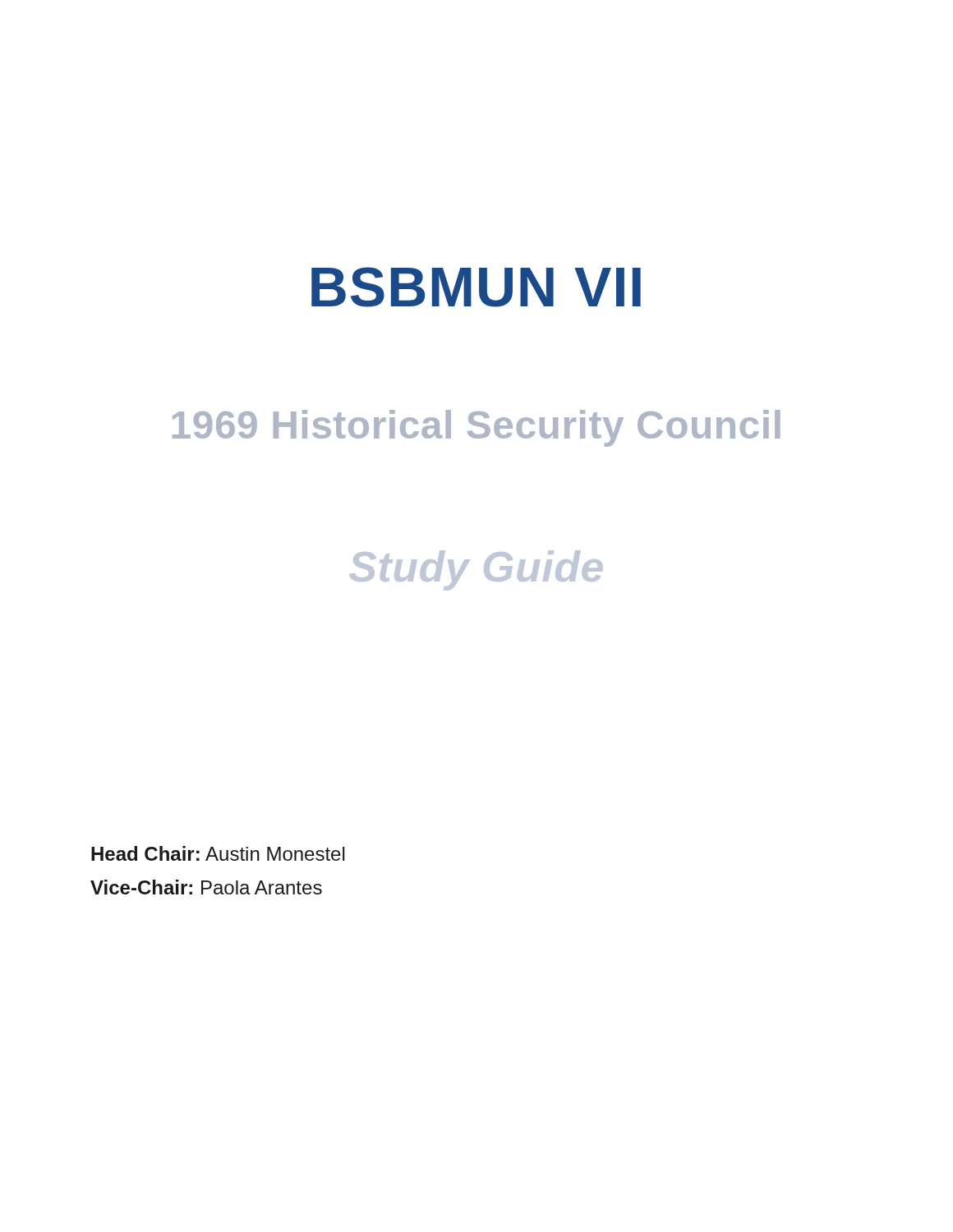Find the region starting "1969 Historical Security Council"

click(x=476, y=425)
